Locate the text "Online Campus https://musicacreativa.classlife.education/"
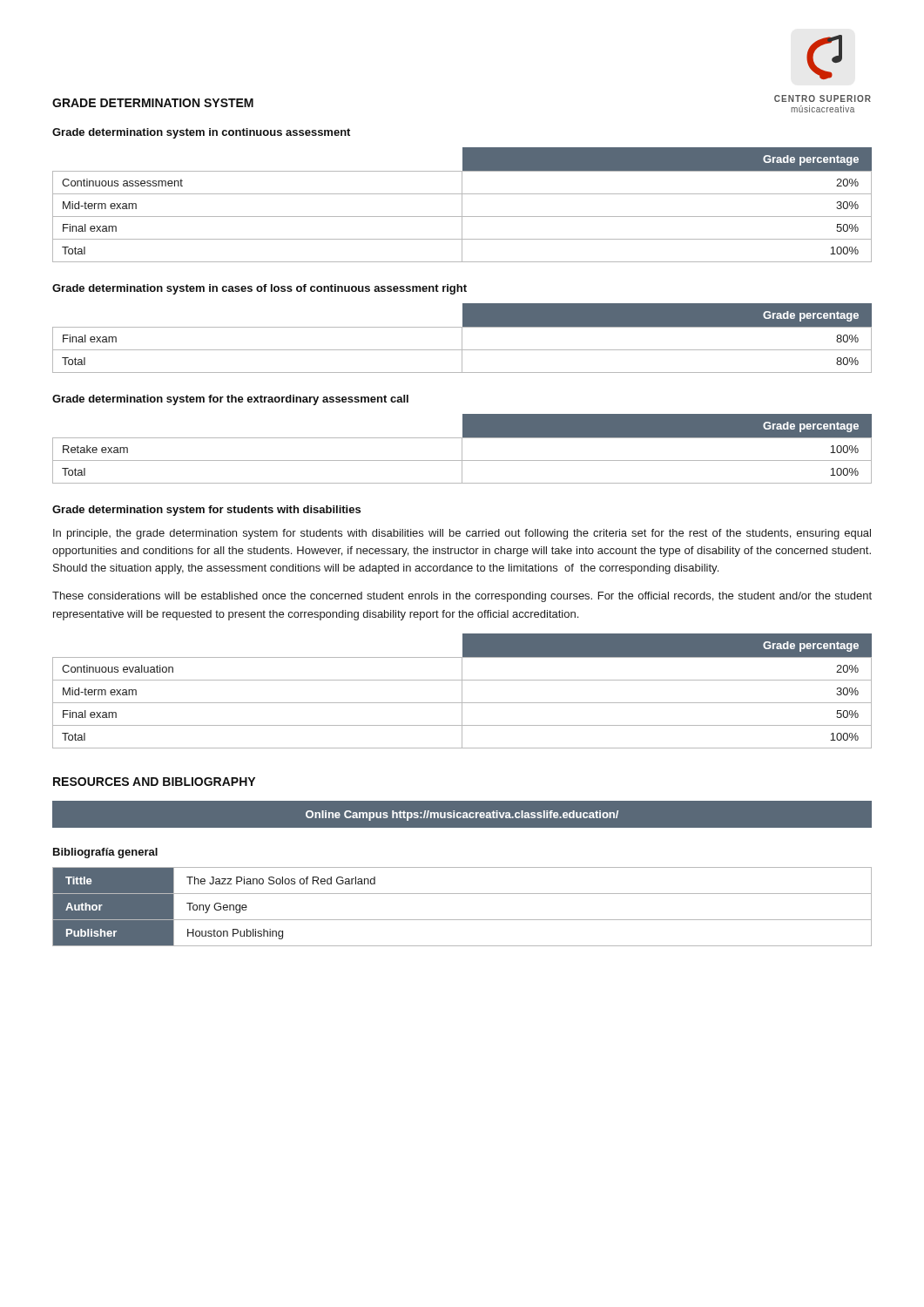924x1307 pixels. point(462,814)
